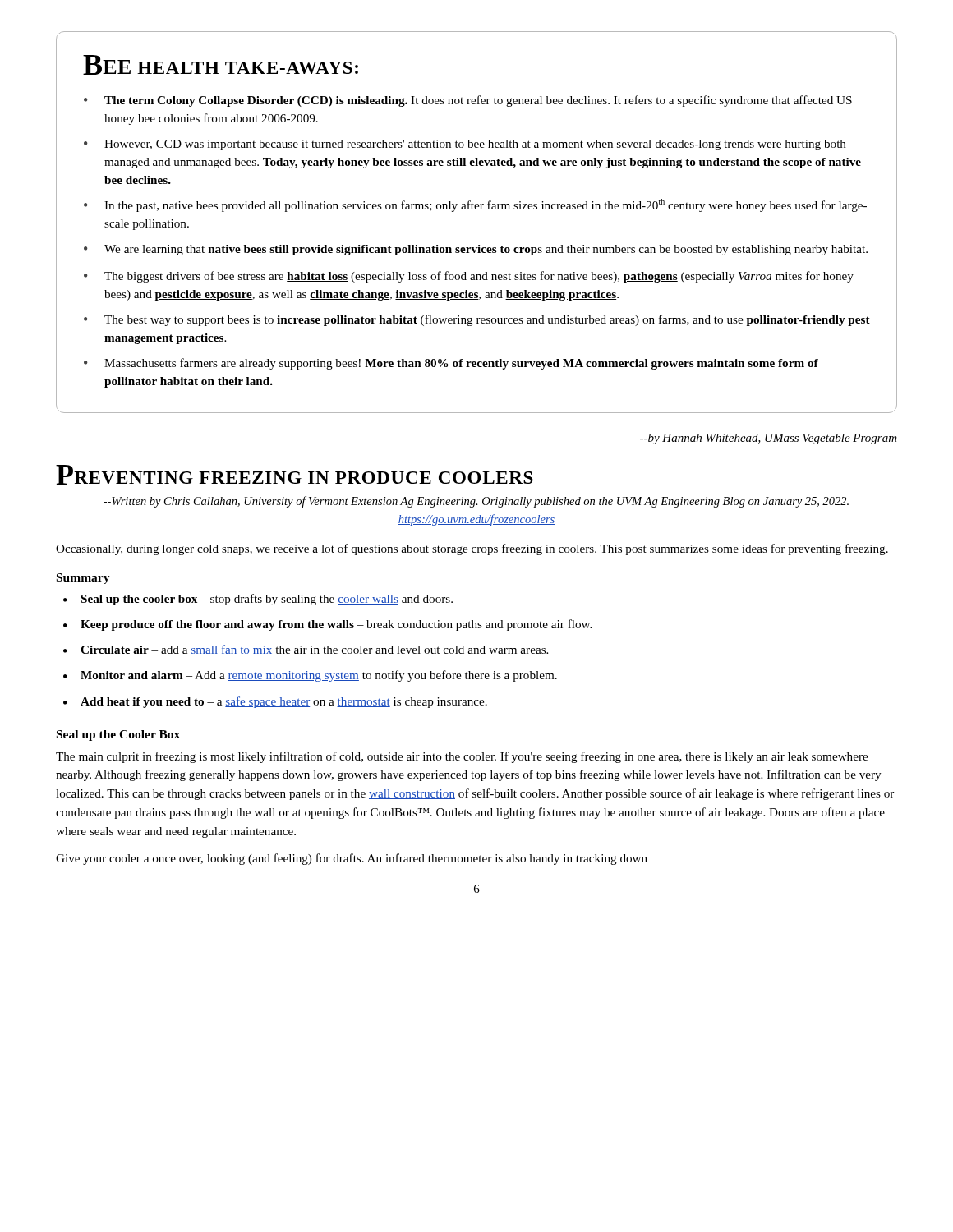This screenshot has height=1232, width=953.
Task: Find the block on this page that starts "• Monitor and alarm – Add"
Action: point(310,677)
